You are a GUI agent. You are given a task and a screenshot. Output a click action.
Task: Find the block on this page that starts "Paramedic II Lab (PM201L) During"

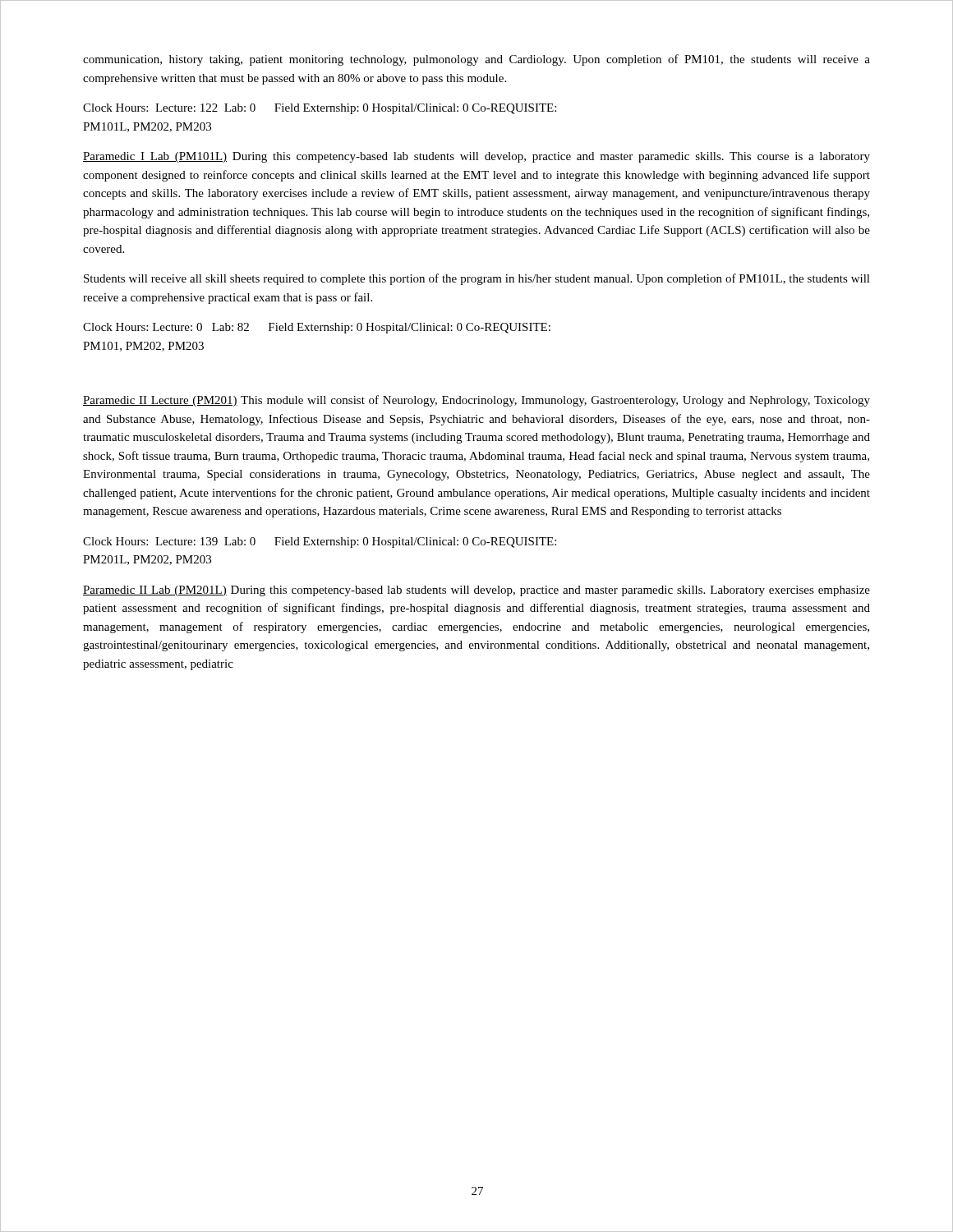click(476, 626)
